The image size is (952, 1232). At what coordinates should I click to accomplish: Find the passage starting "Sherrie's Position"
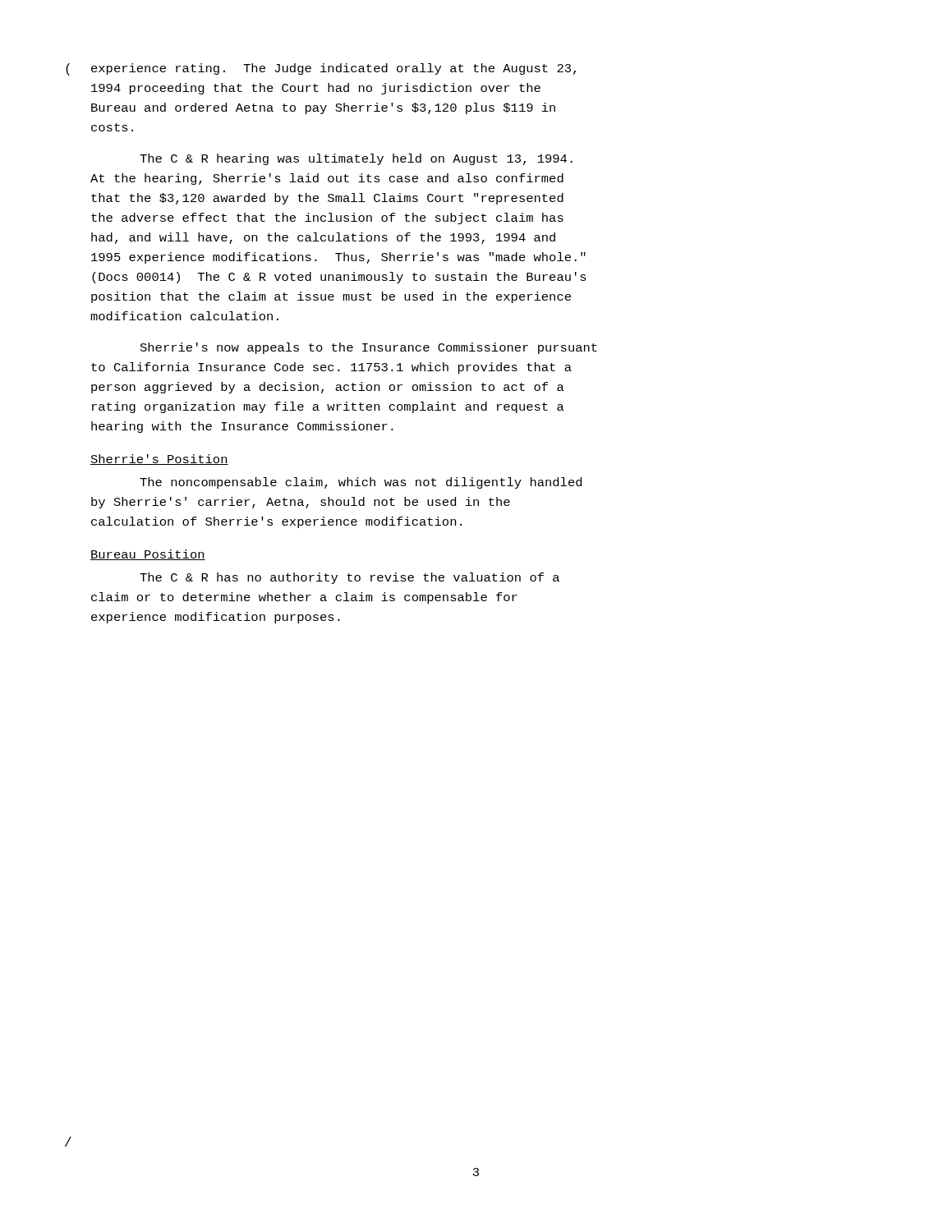(x=159, y=460)
